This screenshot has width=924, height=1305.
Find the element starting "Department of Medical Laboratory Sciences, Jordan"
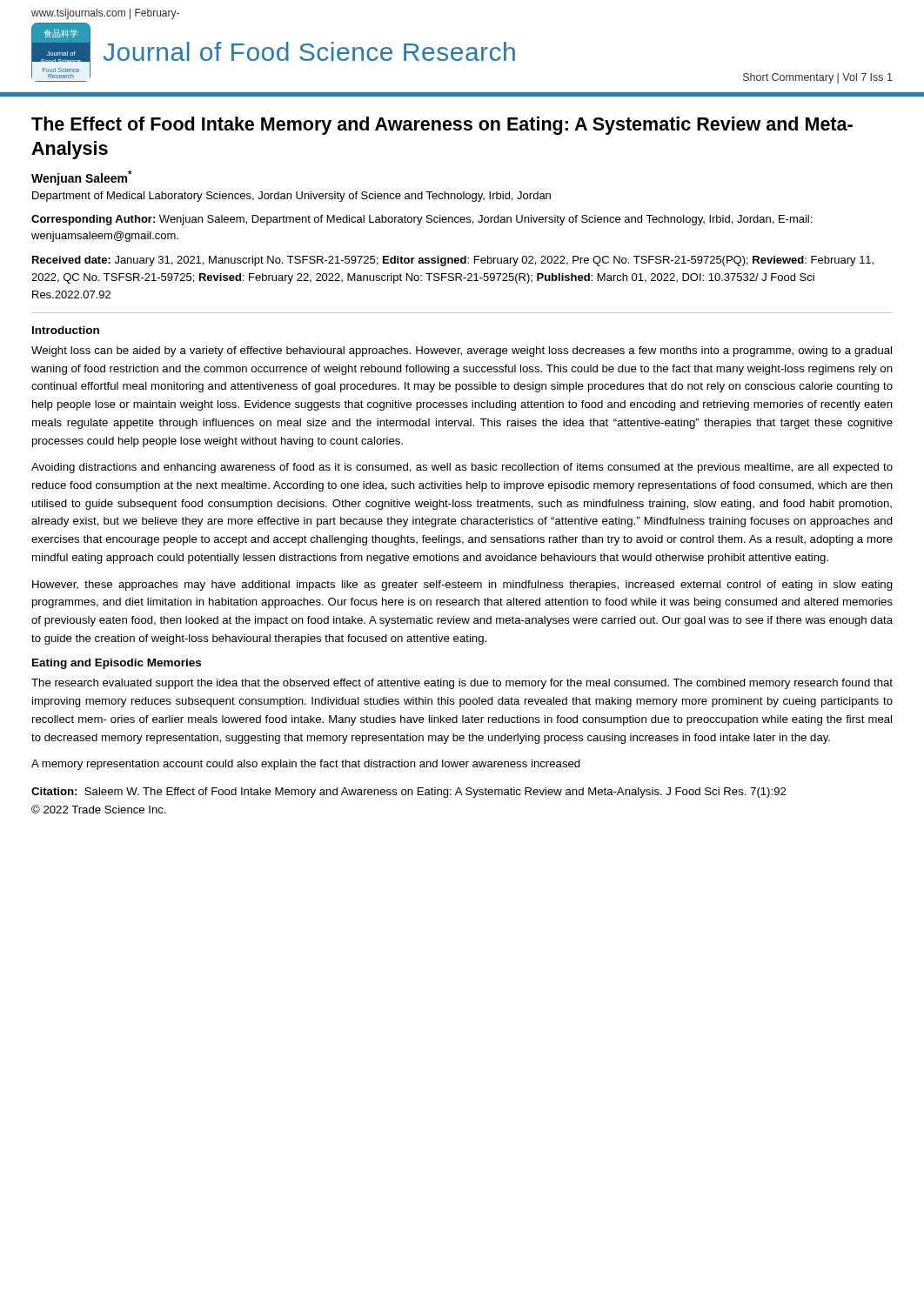[x=291, y=195]
